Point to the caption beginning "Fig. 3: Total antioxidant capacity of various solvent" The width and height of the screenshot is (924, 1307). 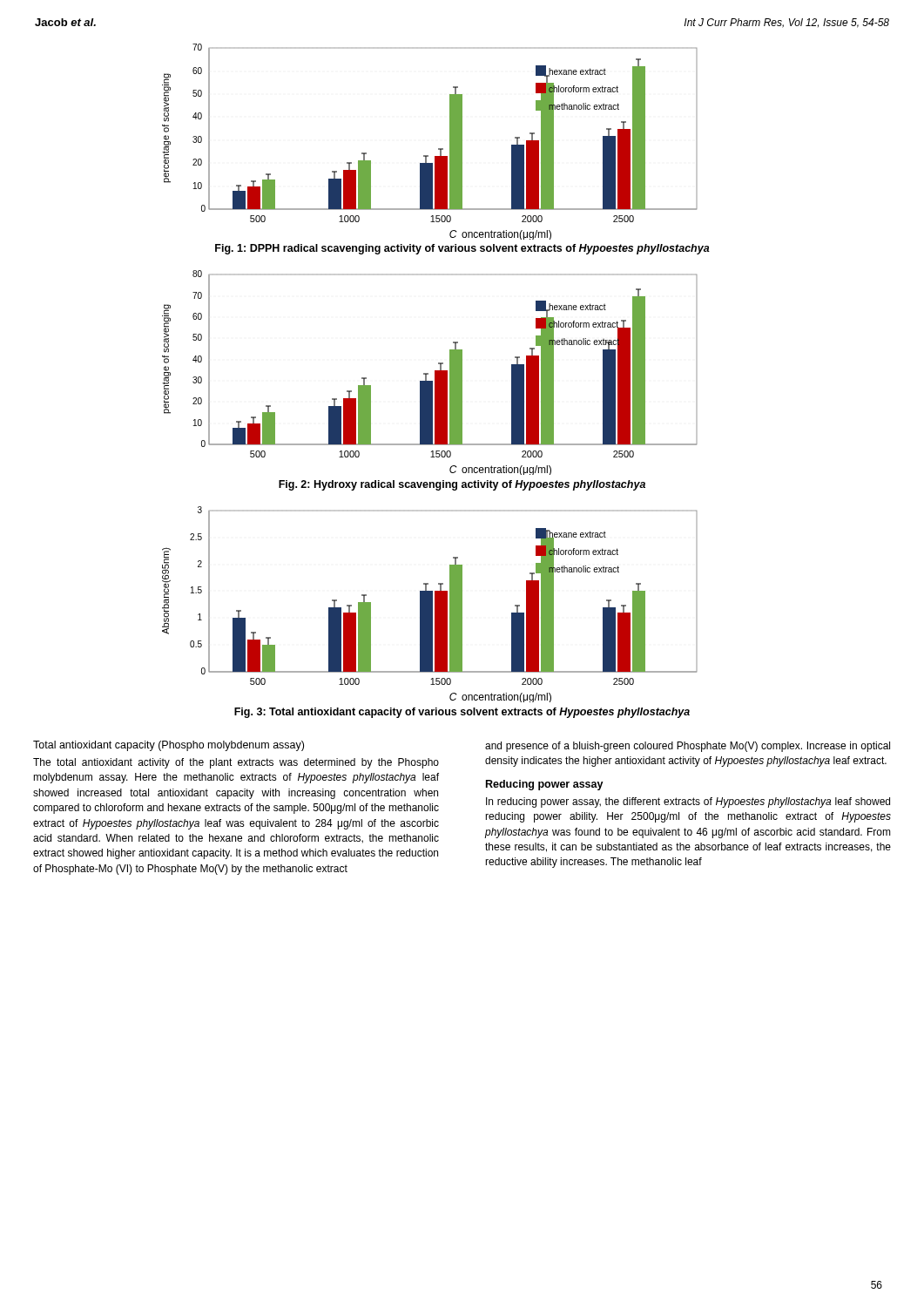(x=462, y=712)
